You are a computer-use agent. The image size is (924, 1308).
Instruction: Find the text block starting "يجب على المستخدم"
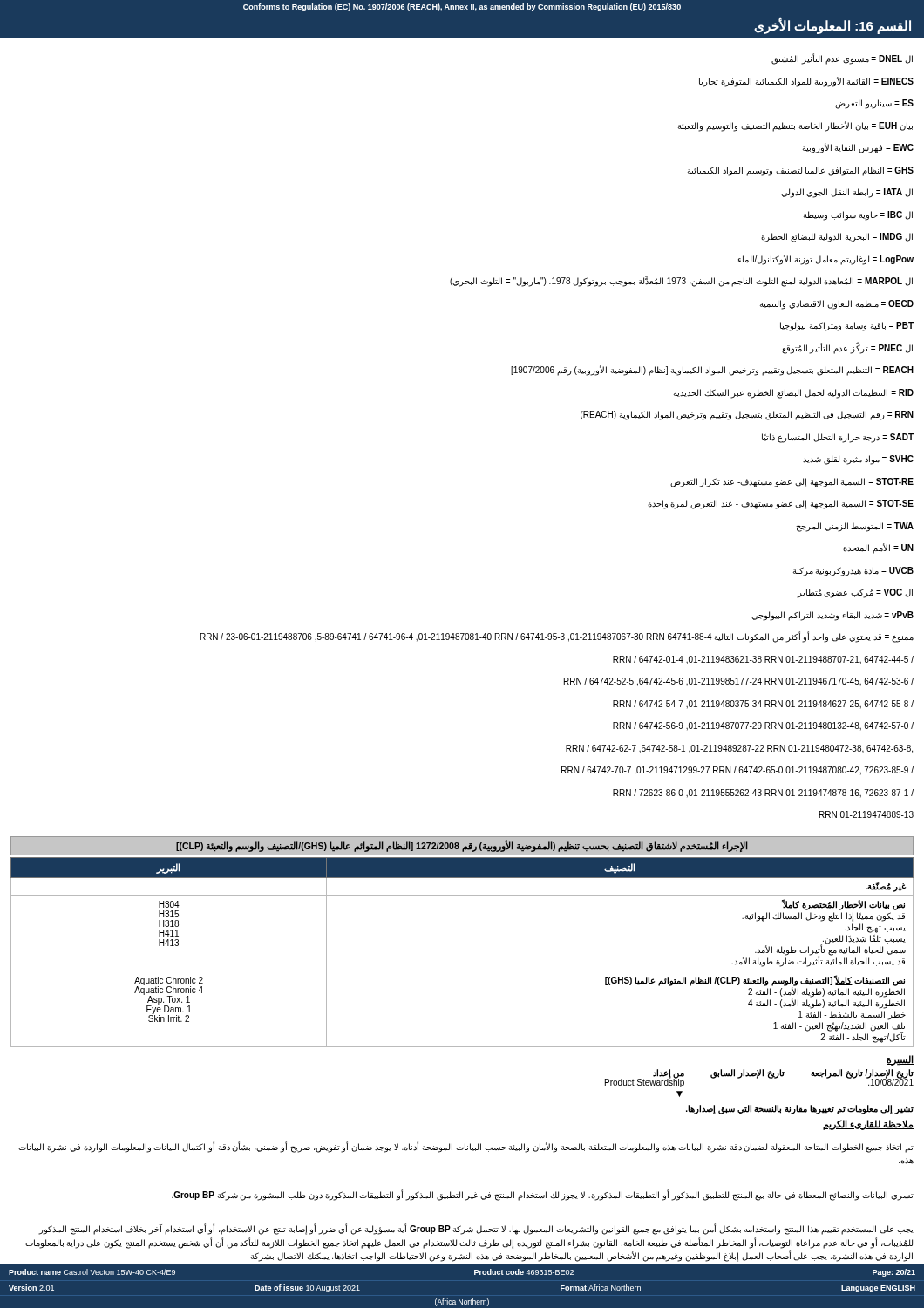point(462,1243)
